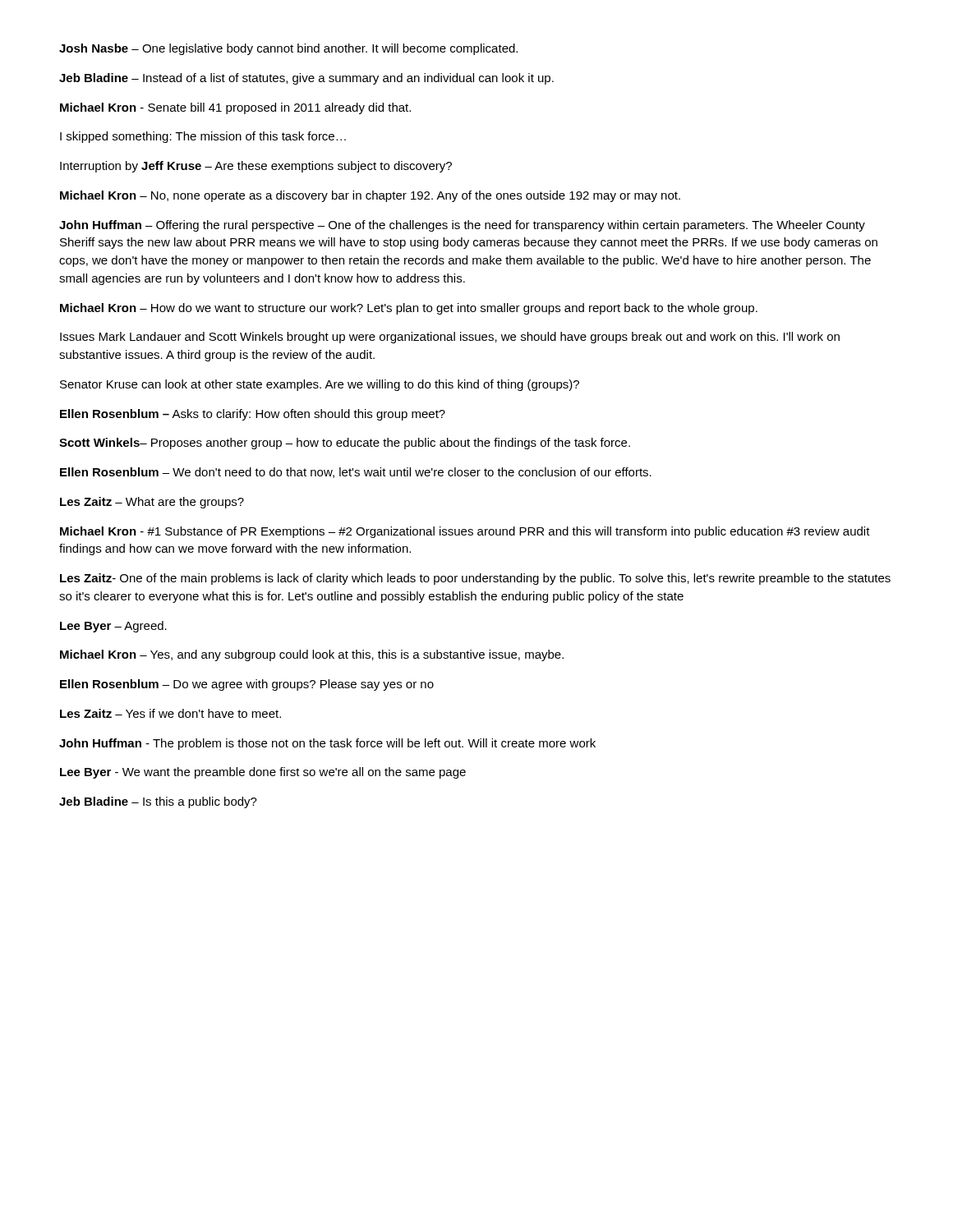The width and height of the screenshot is (953, 1232).
Task: Point to the block beginning "I skipped something: The mission of"
Action: point(203,136)
